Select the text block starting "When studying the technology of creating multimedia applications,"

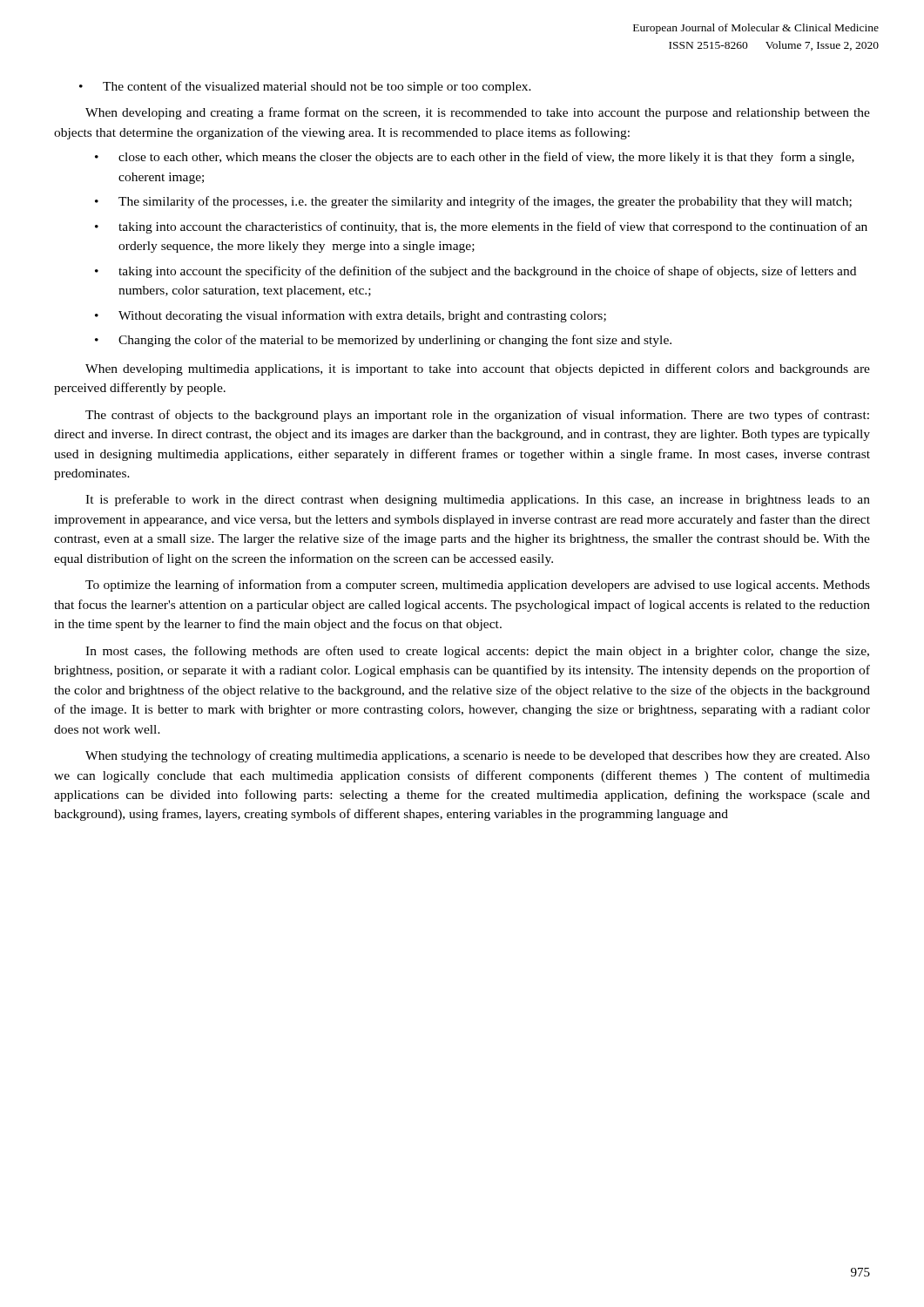(462, 784)
